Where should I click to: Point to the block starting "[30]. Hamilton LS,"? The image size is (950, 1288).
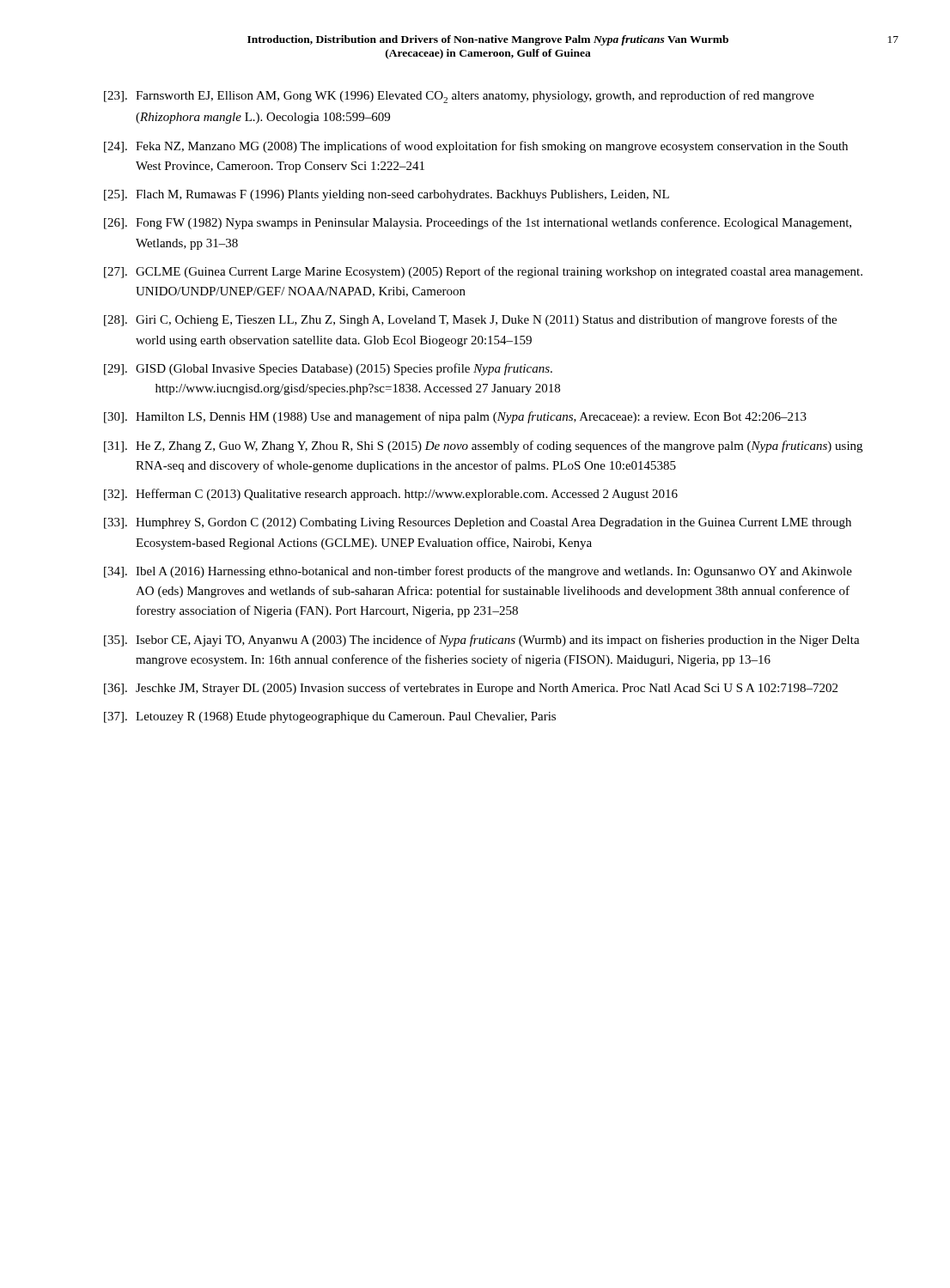point(484,417)
